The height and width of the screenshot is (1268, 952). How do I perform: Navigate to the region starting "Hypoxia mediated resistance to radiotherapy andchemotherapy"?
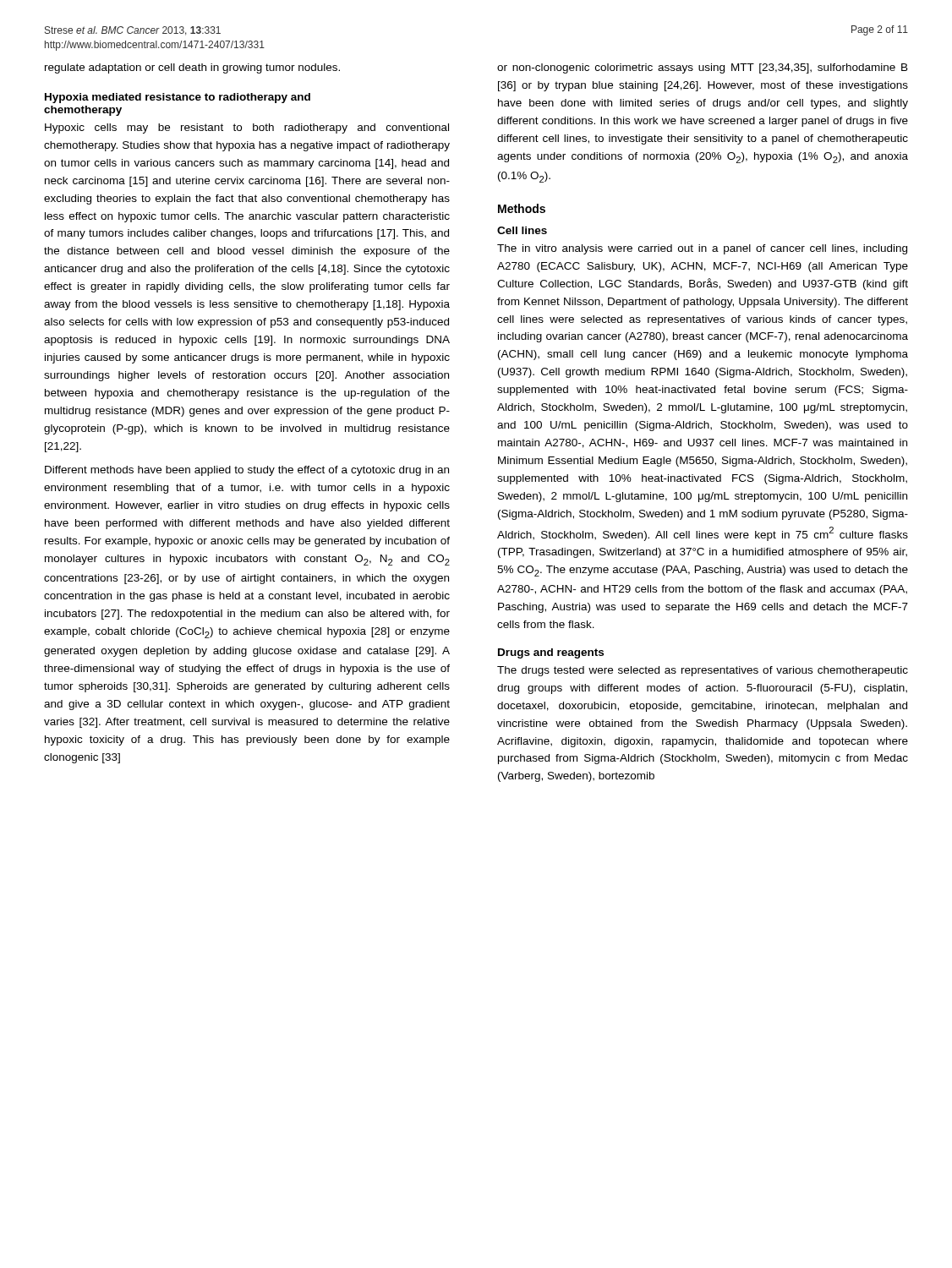(178, 103)
